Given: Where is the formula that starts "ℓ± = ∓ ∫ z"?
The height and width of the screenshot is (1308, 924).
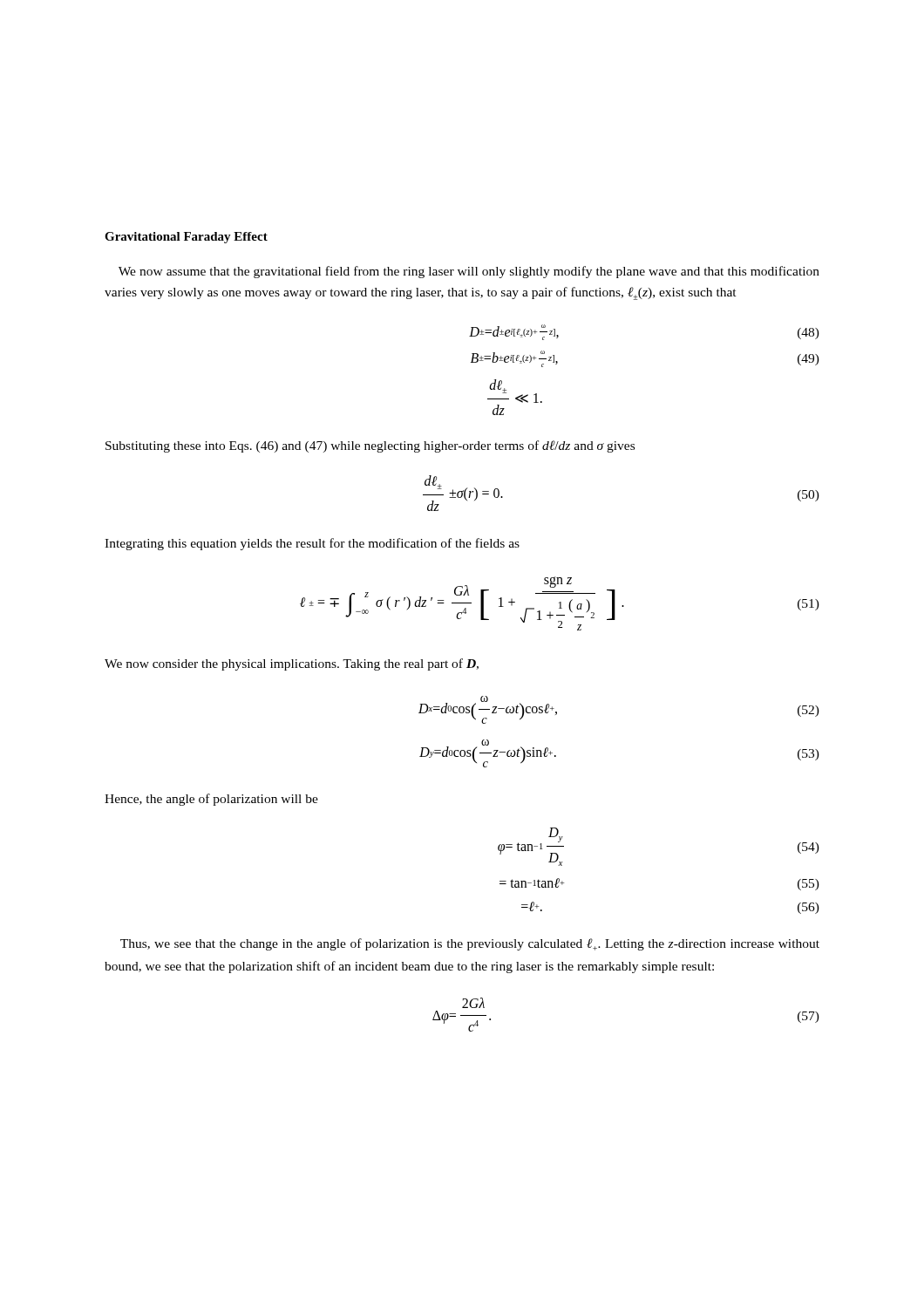Looking at the screenshot, I should pos(462,603).
